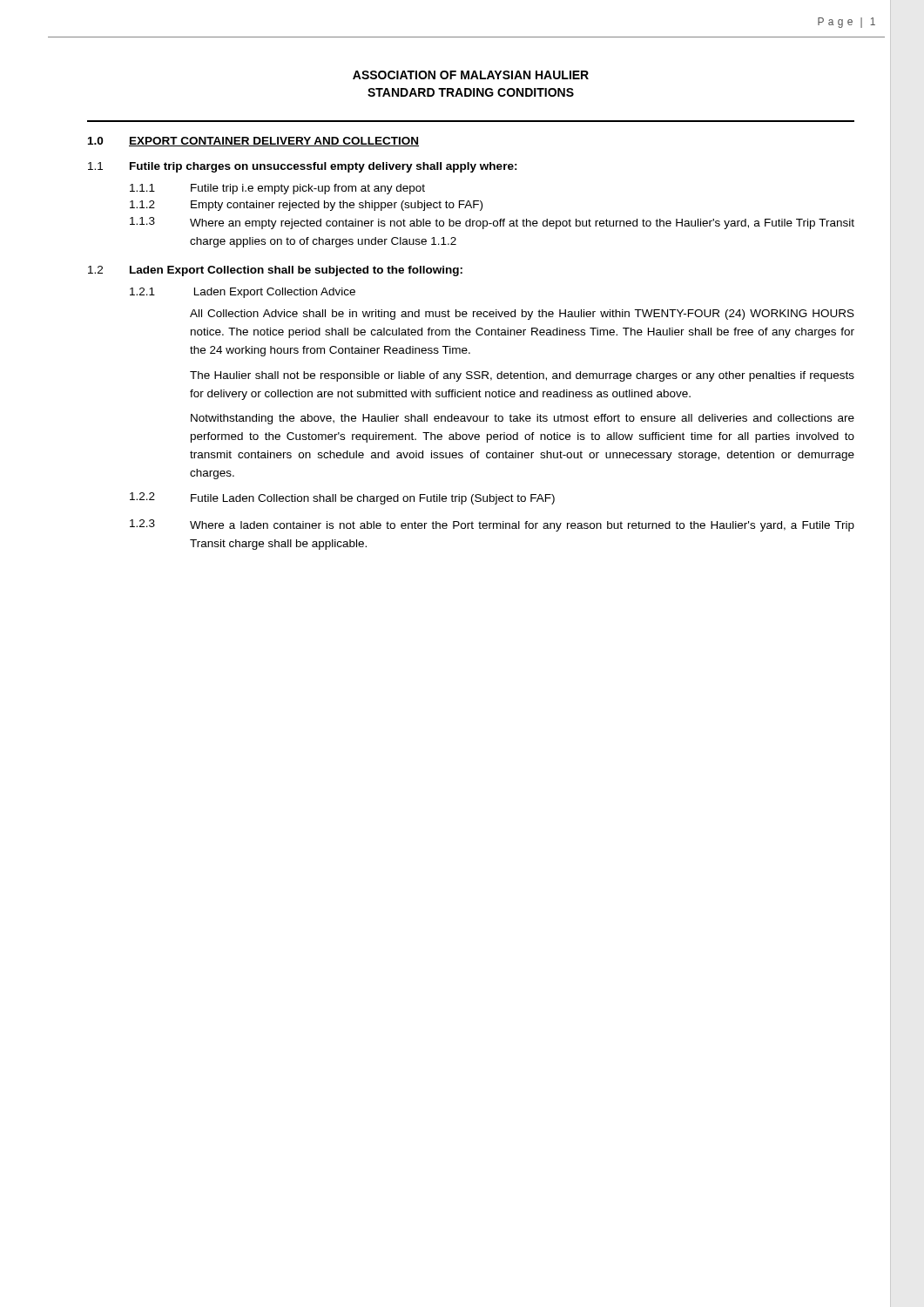
Task: Locate the text block starting "1.3 Where an empty rejected container is not"
Action: pyautogui.click(x=492, y=233)
